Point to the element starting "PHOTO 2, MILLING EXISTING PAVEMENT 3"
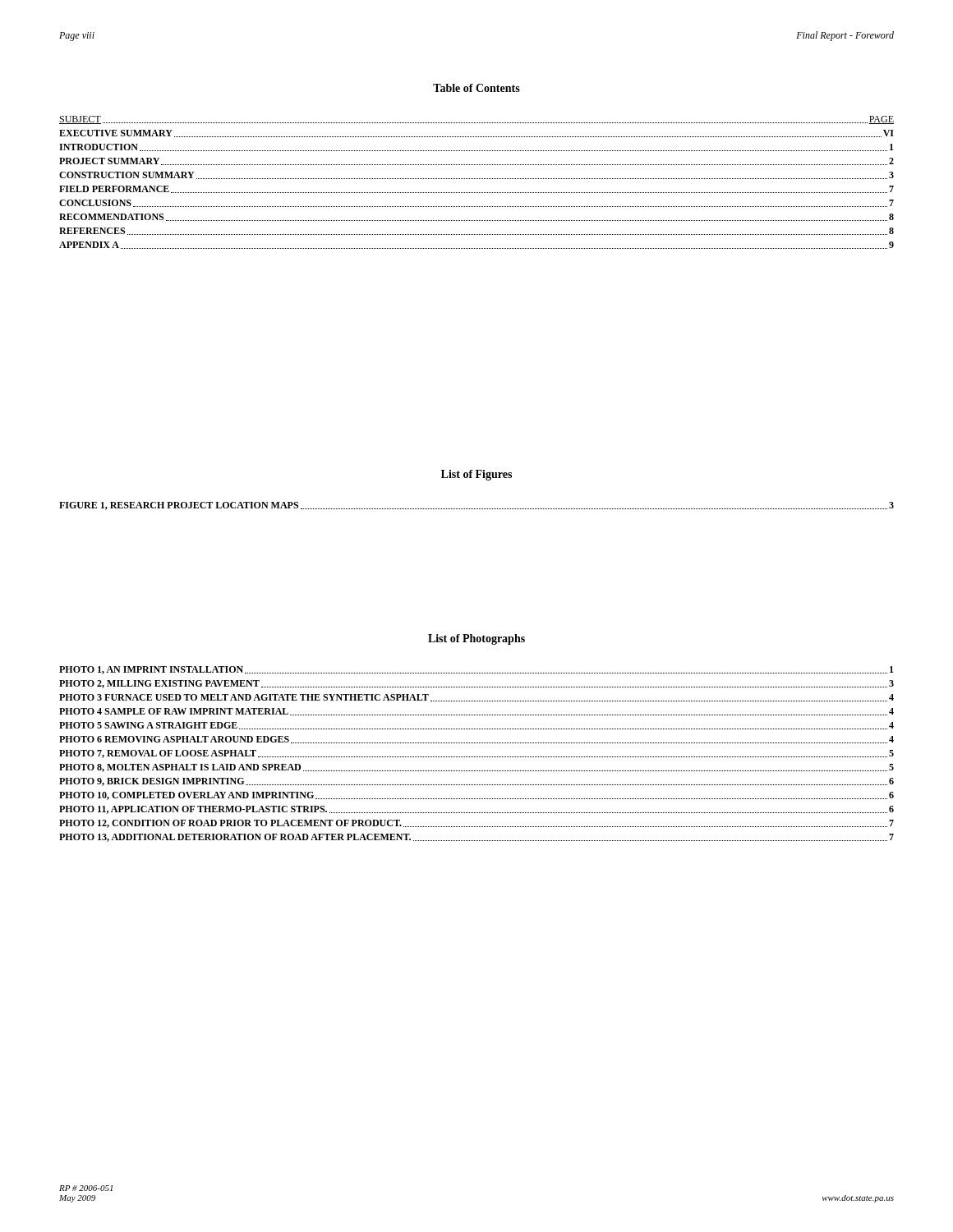The height and width of the screenshot is (1232, 953). coord(476,684)
